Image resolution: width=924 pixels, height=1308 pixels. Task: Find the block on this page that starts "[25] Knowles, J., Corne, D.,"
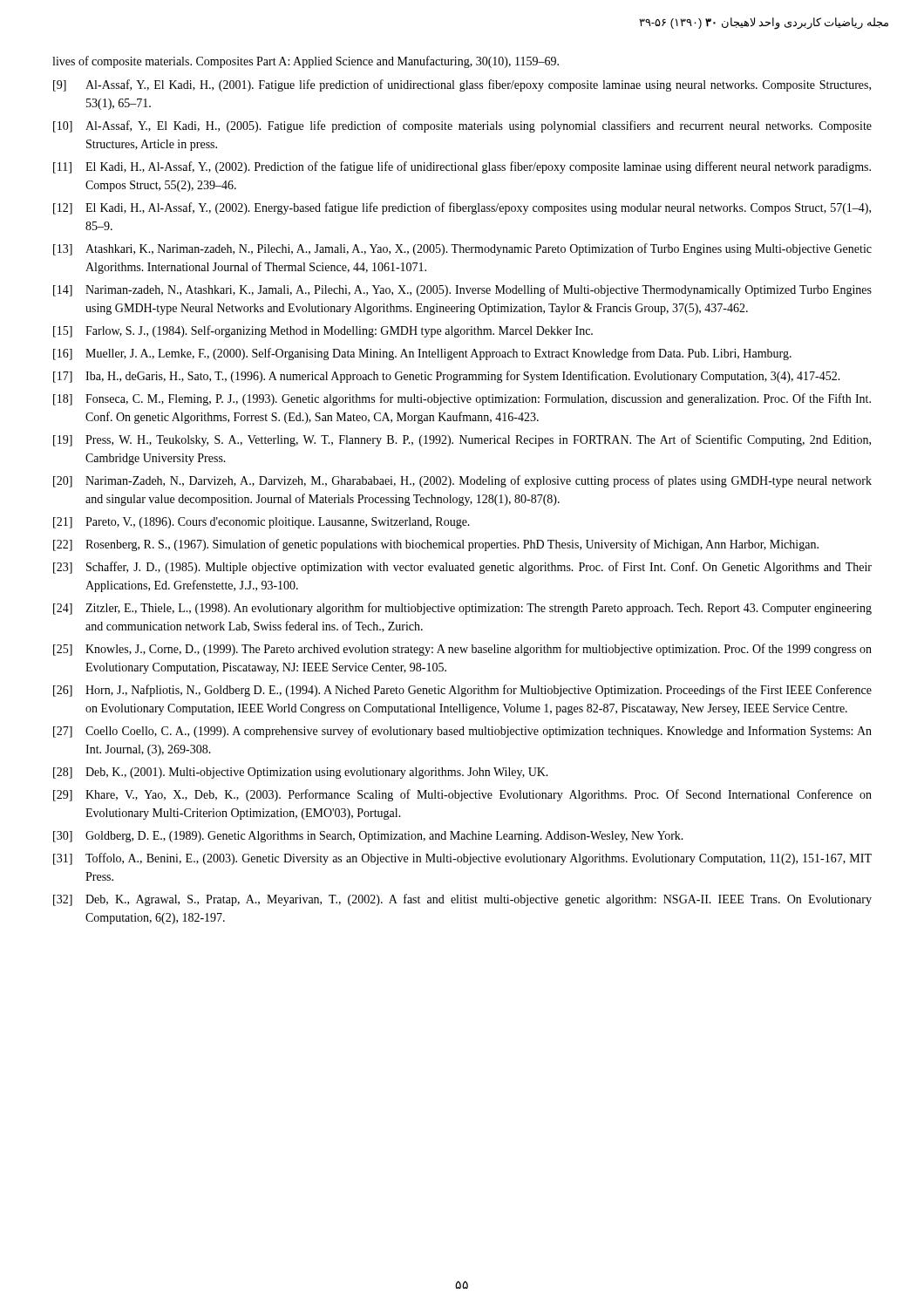click(x=462, y=658)
